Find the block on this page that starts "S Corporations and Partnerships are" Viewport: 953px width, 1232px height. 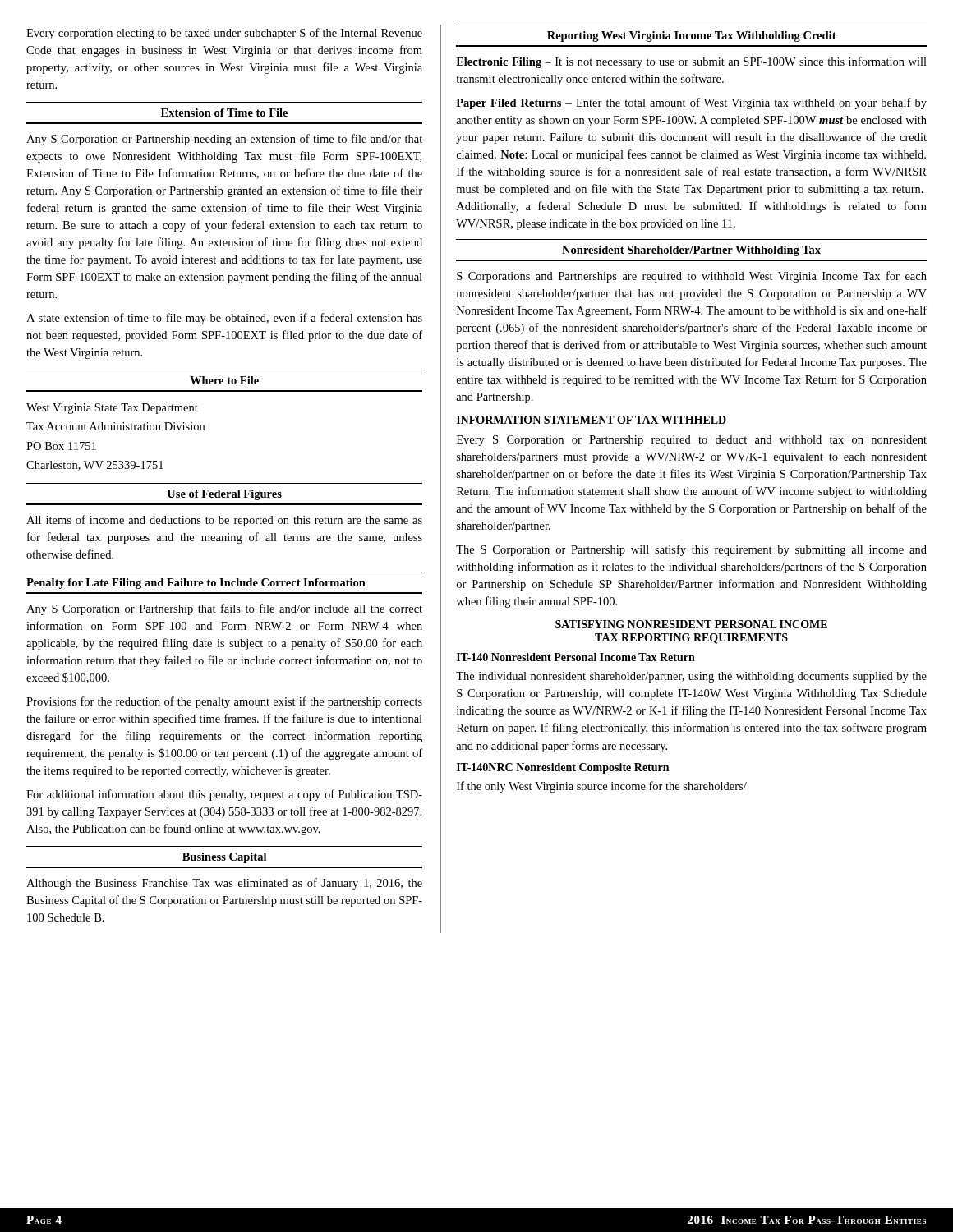pos(691,337)
